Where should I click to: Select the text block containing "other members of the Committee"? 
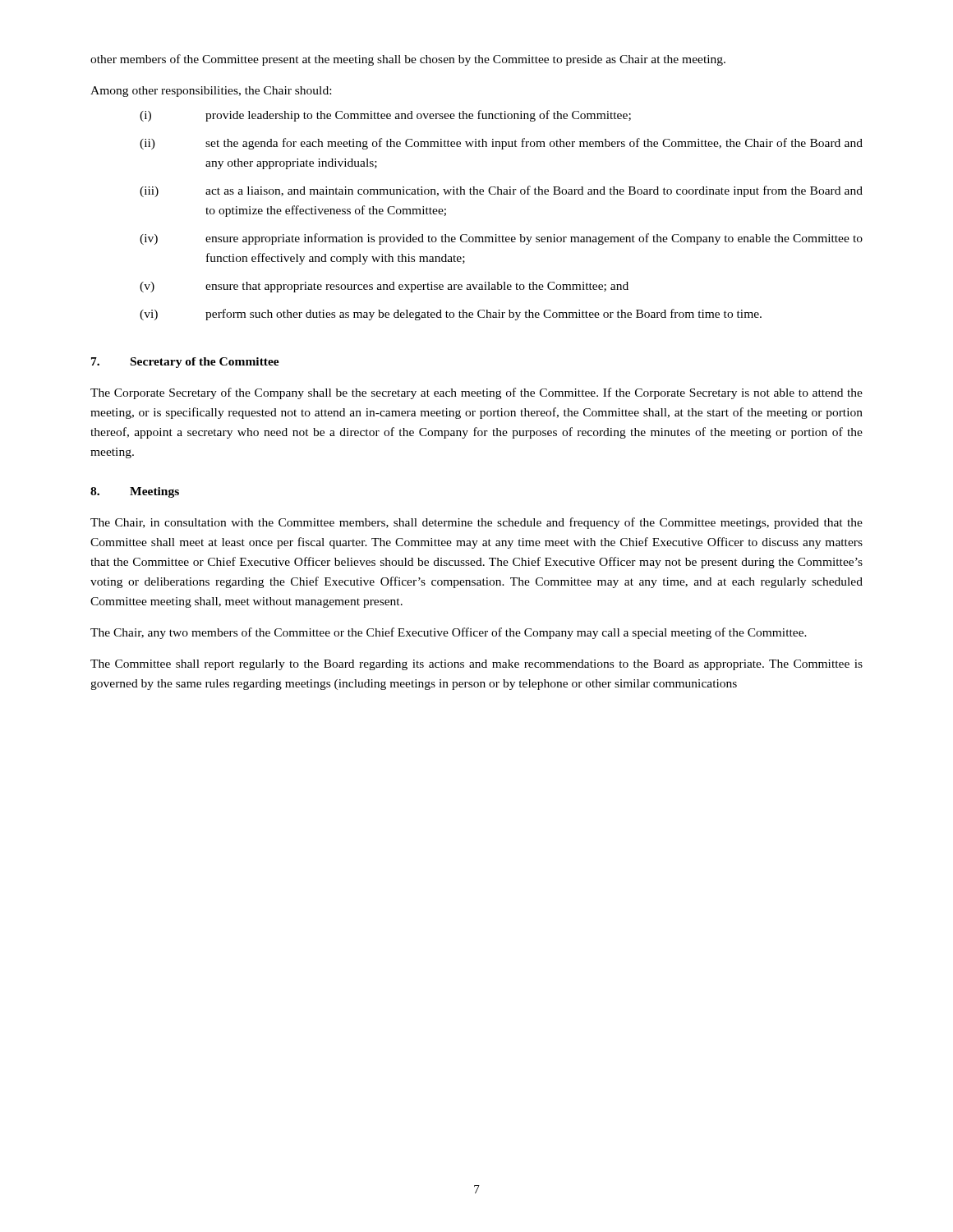click(x=408, y=59)
